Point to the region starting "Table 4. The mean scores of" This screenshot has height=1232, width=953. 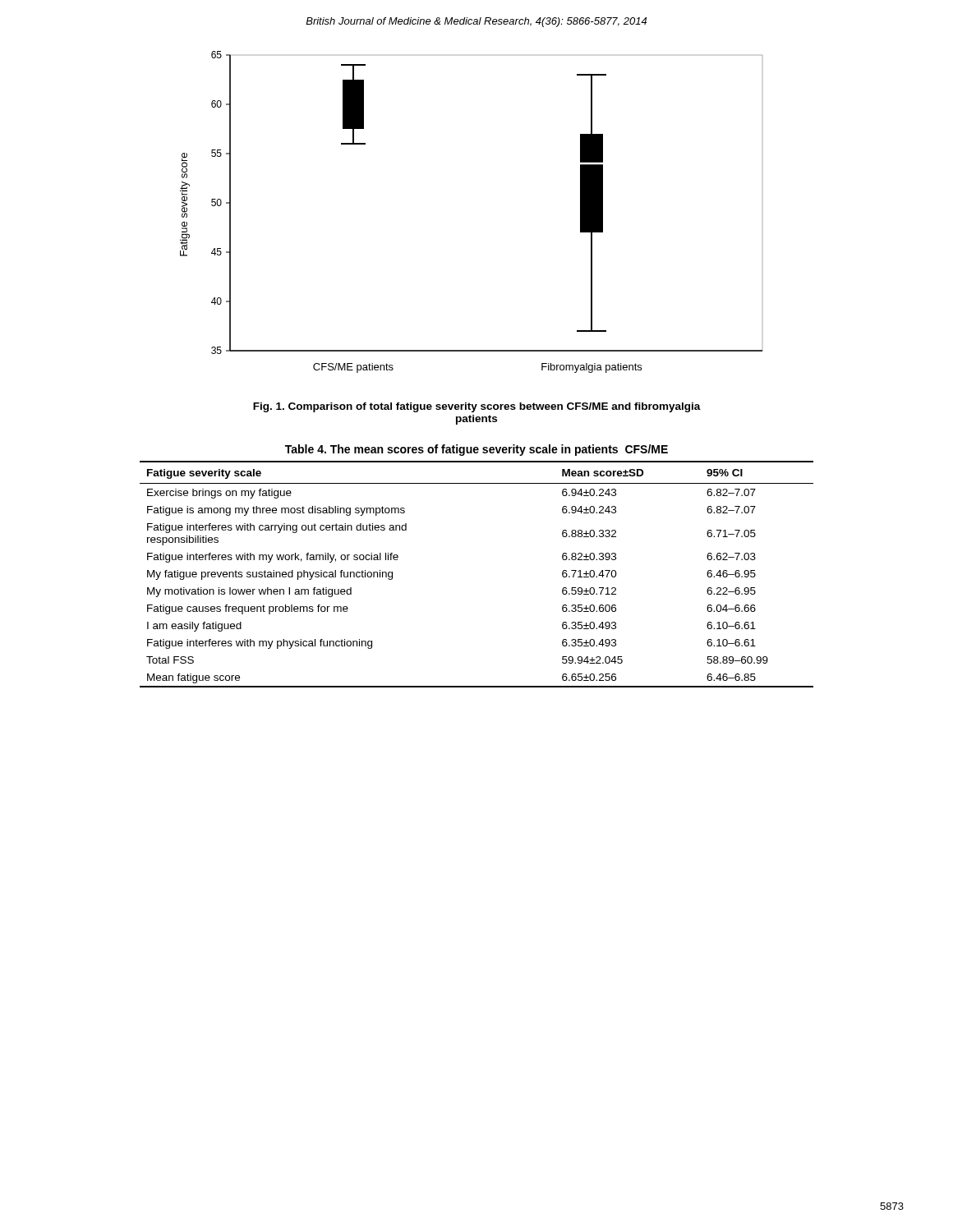coord(476,449)
